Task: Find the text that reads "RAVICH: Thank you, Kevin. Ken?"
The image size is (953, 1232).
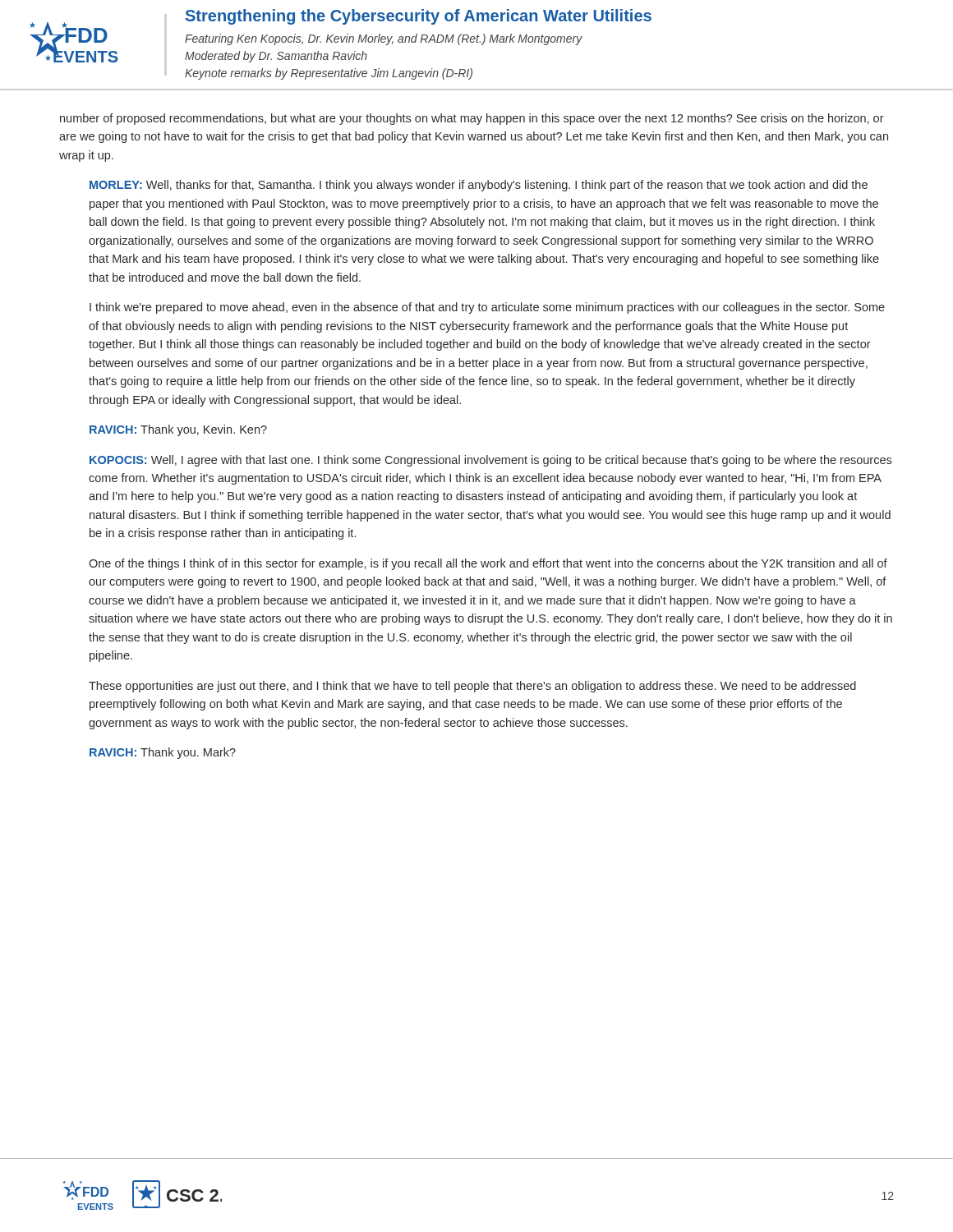Action: click(x=178, y=430)
